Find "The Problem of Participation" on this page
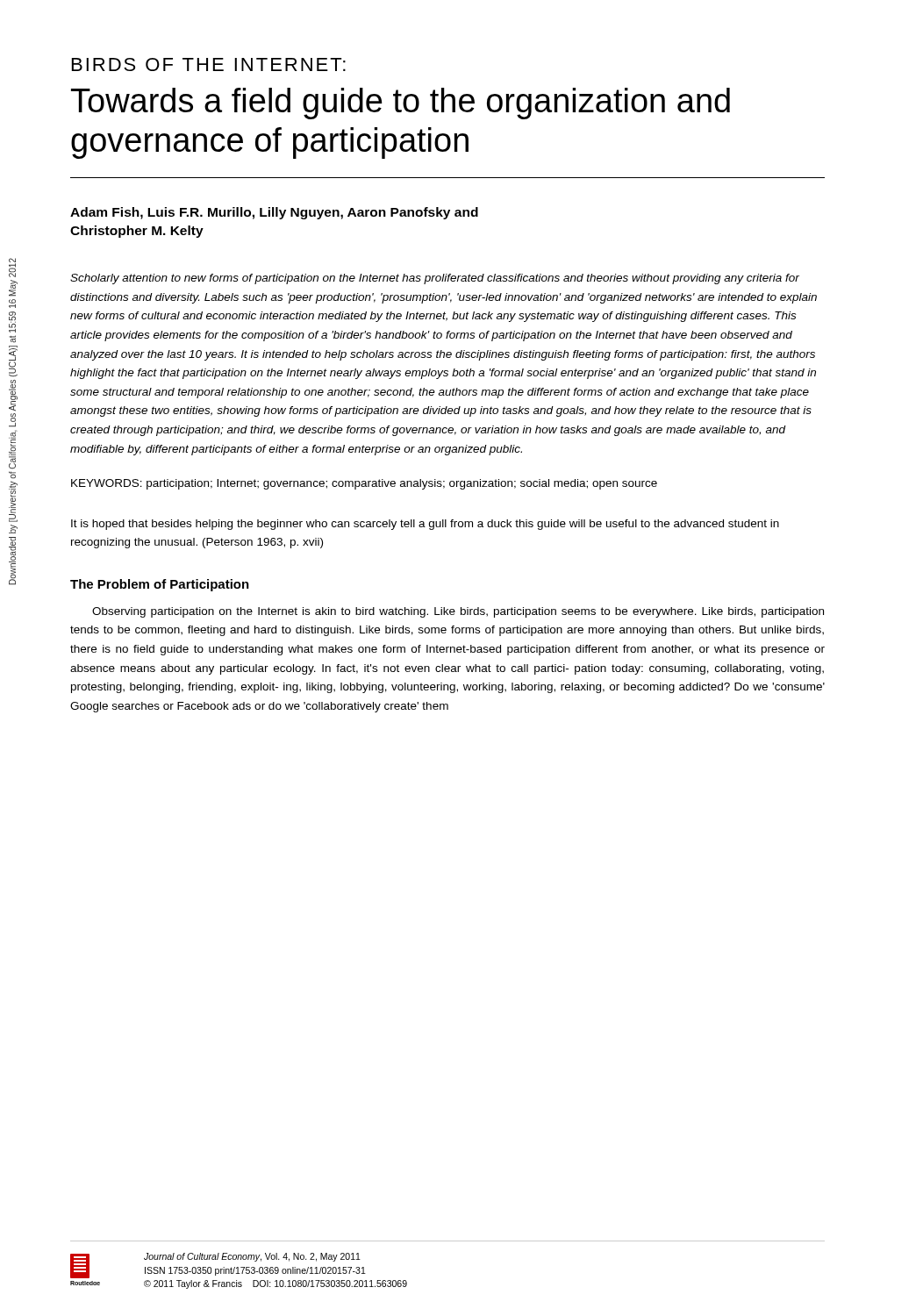 [x=160, y=584]
